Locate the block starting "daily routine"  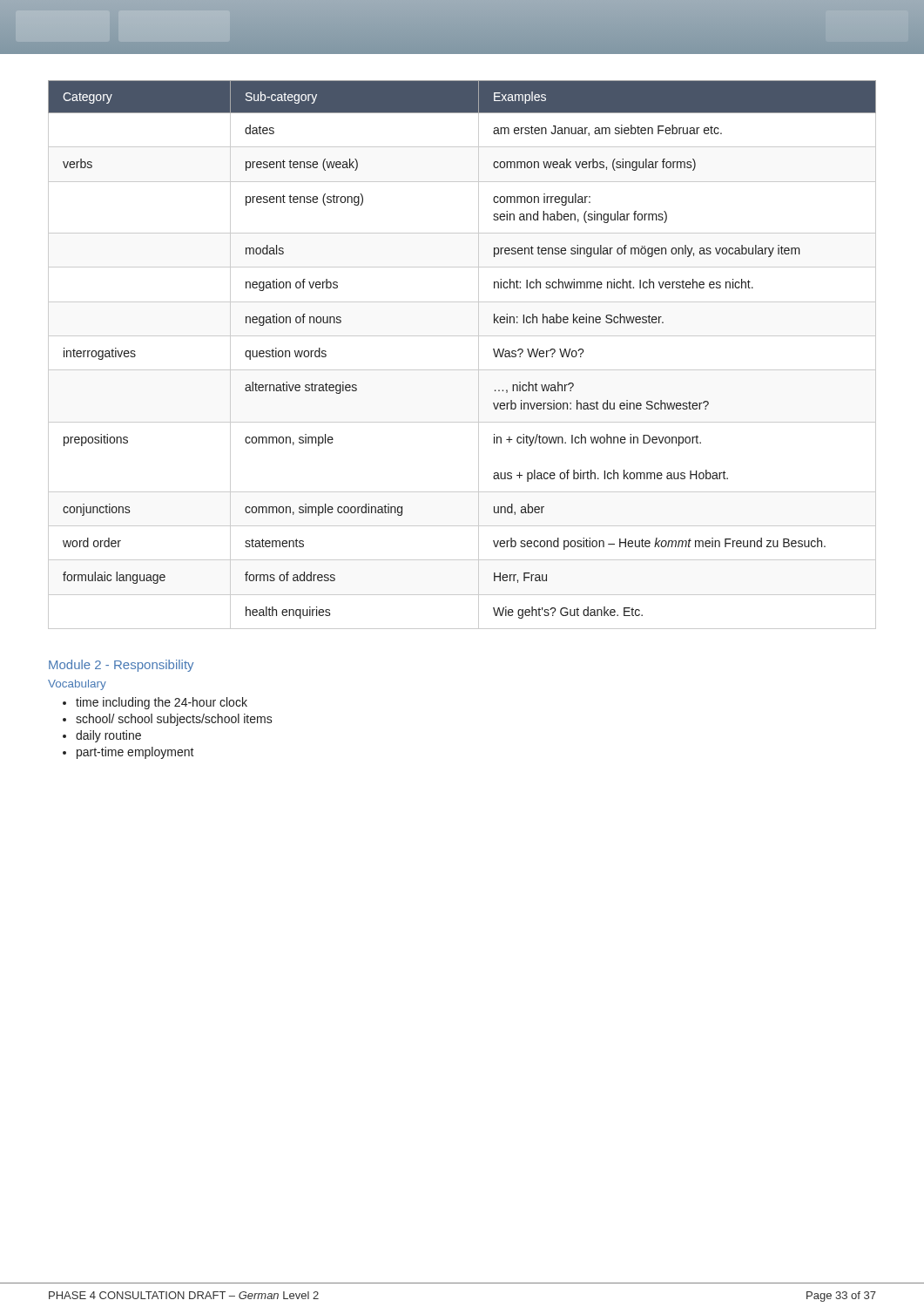(102, 736)
